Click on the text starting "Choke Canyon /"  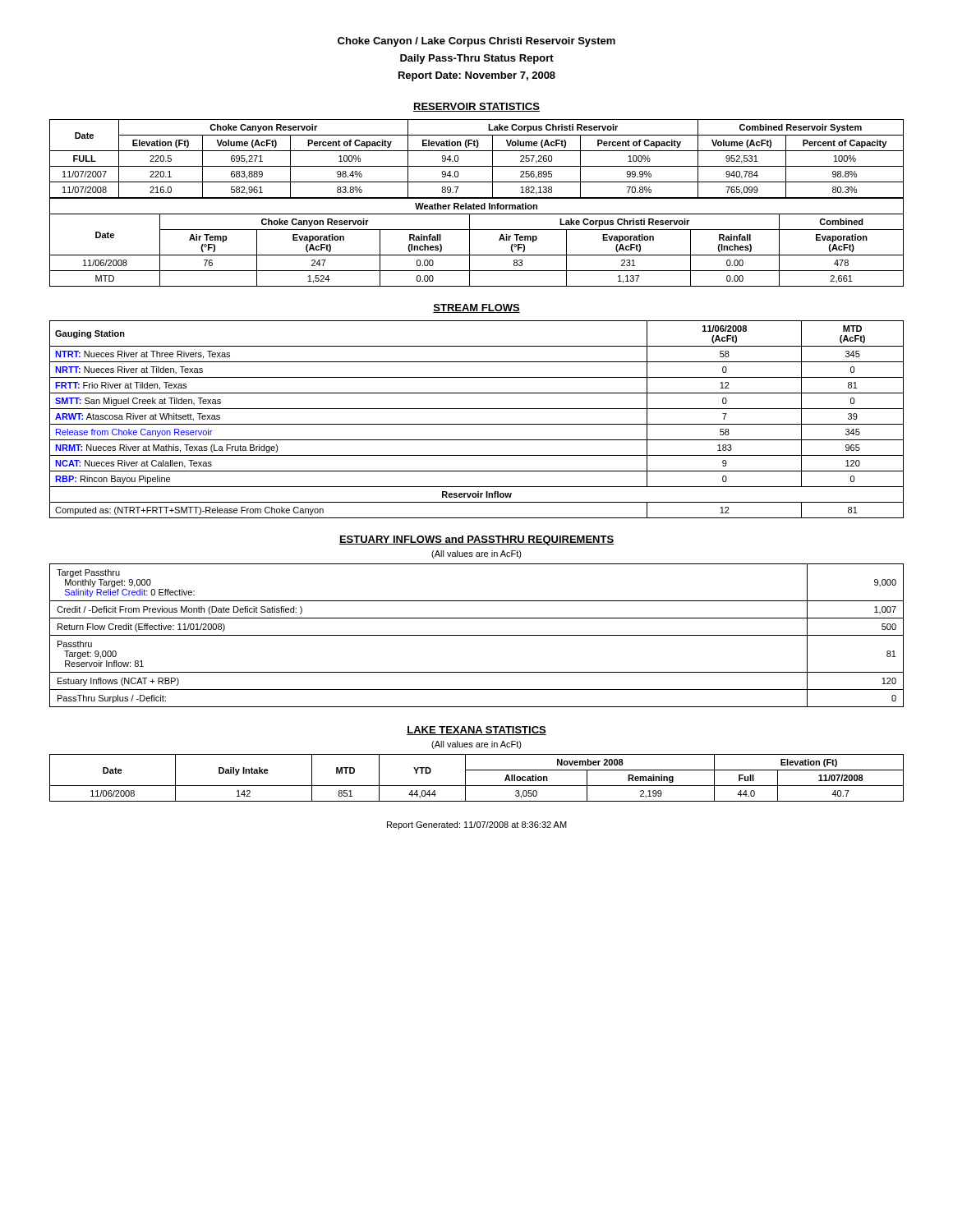click(x=476, y=59)
